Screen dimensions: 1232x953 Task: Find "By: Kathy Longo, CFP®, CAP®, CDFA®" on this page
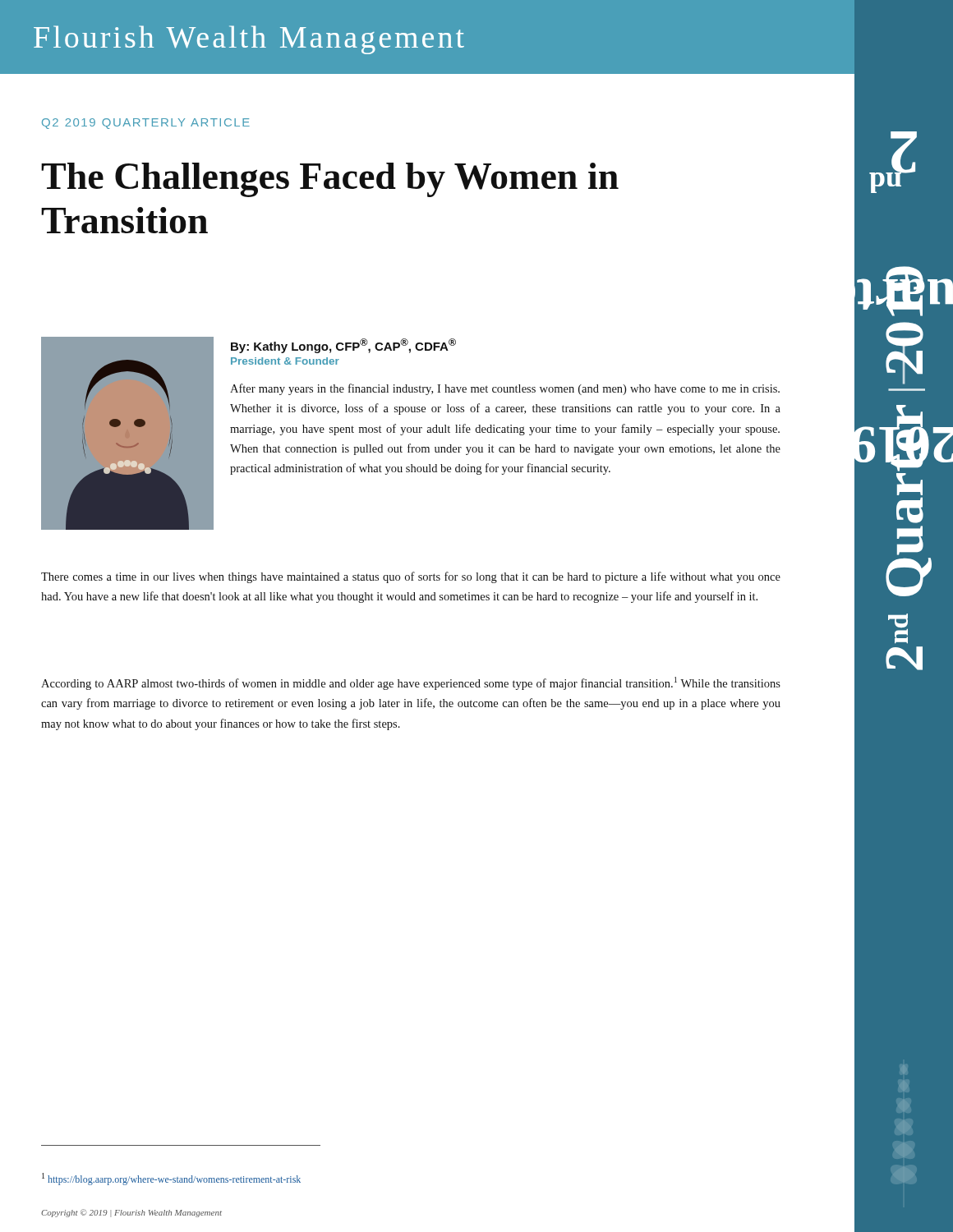343,345
